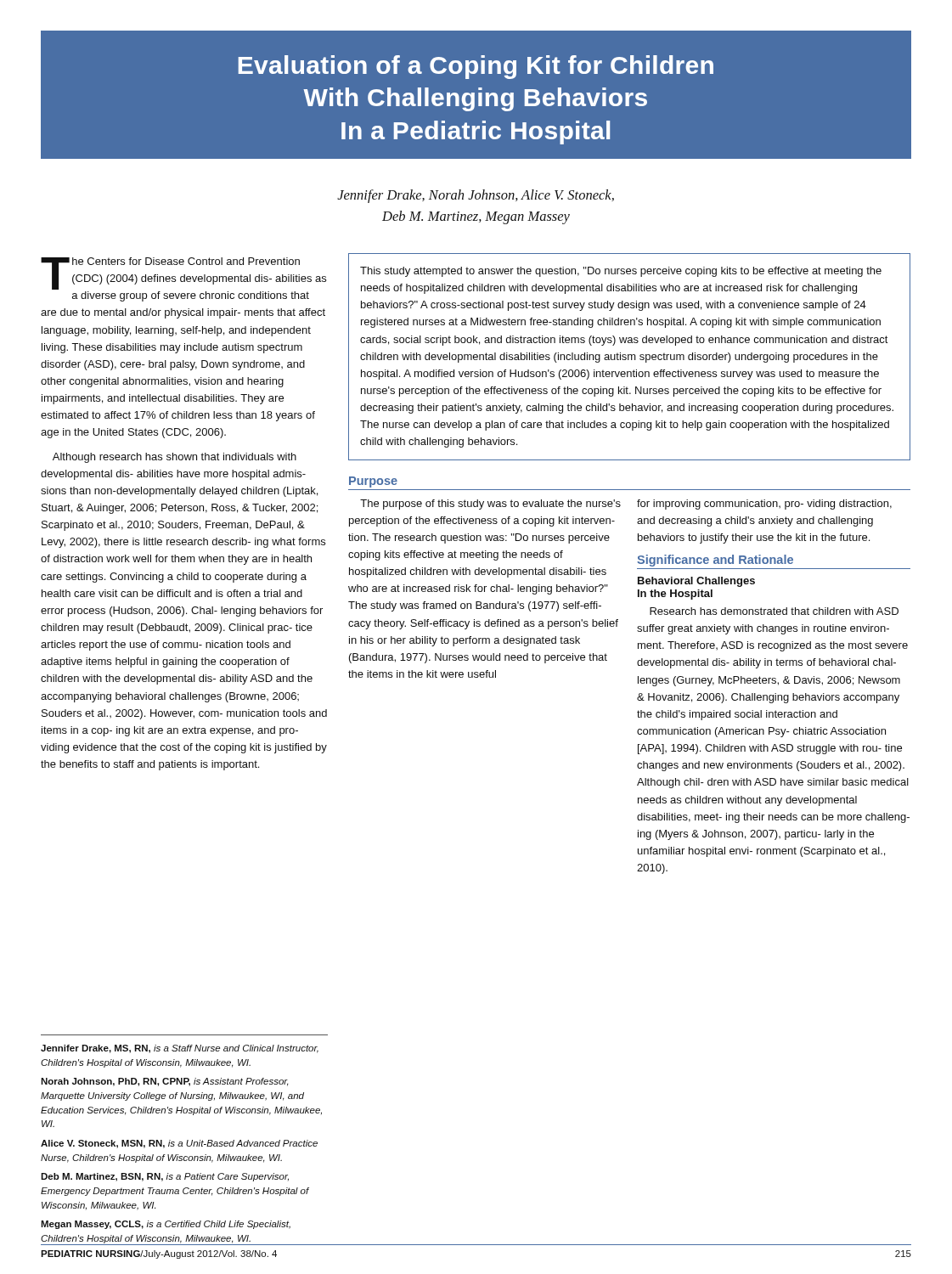Locate the element starting "Jennifer Drake, Norah Johnson, Alice V."
Image resolution: width=952 pixels, height=1274 pixels.
pyautogui.click(x=476, y=205)
